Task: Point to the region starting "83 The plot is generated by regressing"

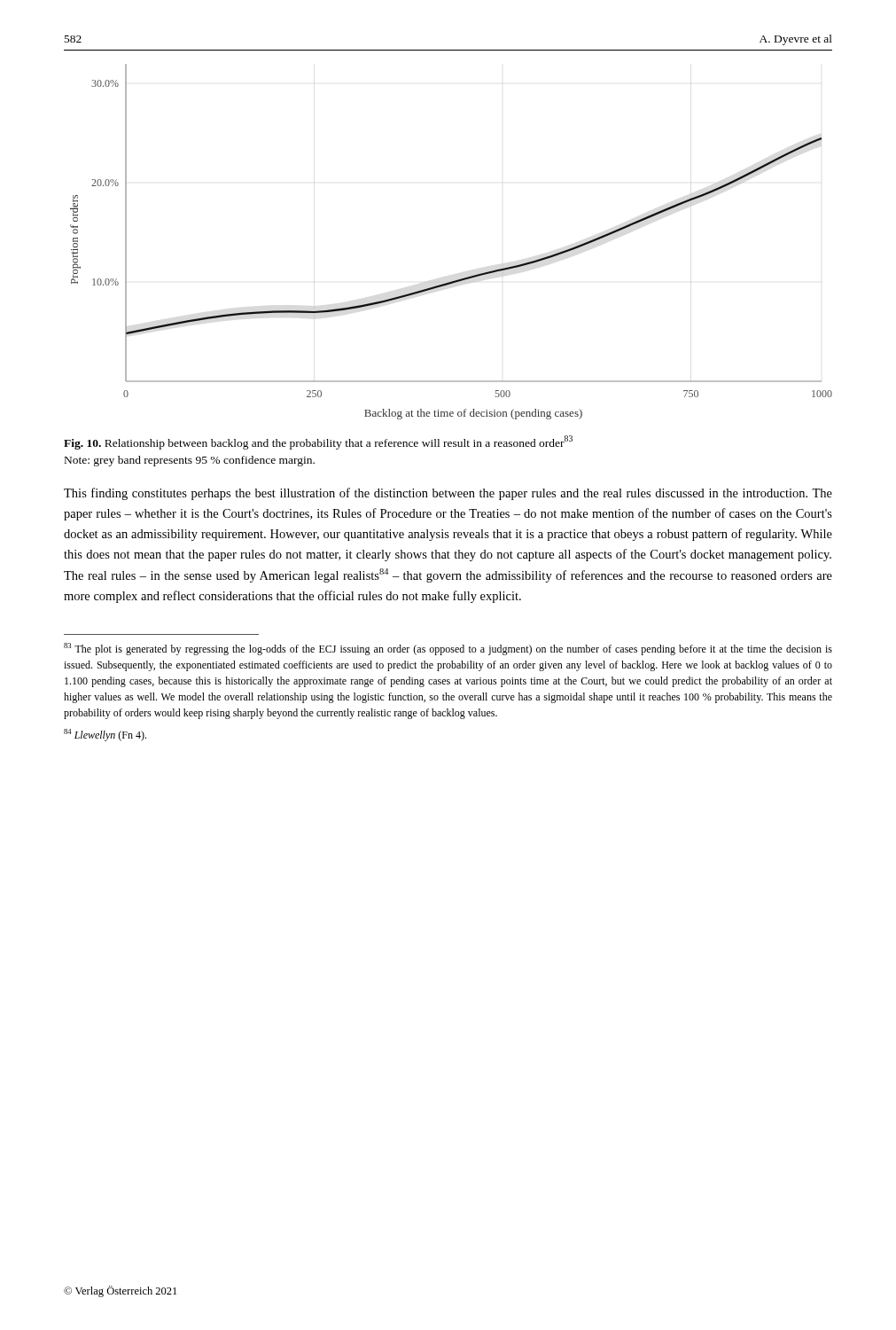Action: (448, 680)
